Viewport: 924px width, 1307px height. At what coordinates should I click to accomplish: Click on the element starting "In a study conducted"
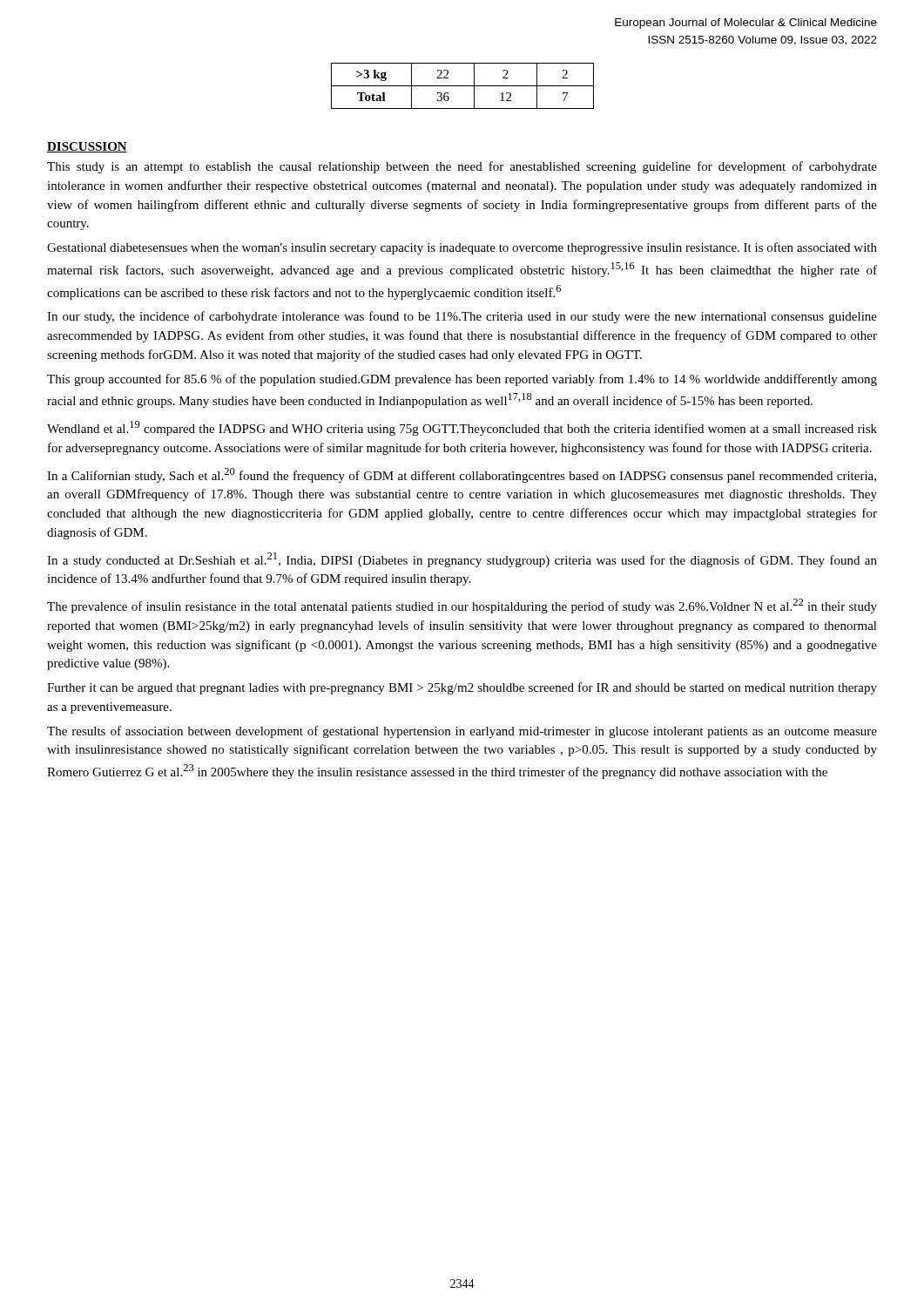(462, 568)
